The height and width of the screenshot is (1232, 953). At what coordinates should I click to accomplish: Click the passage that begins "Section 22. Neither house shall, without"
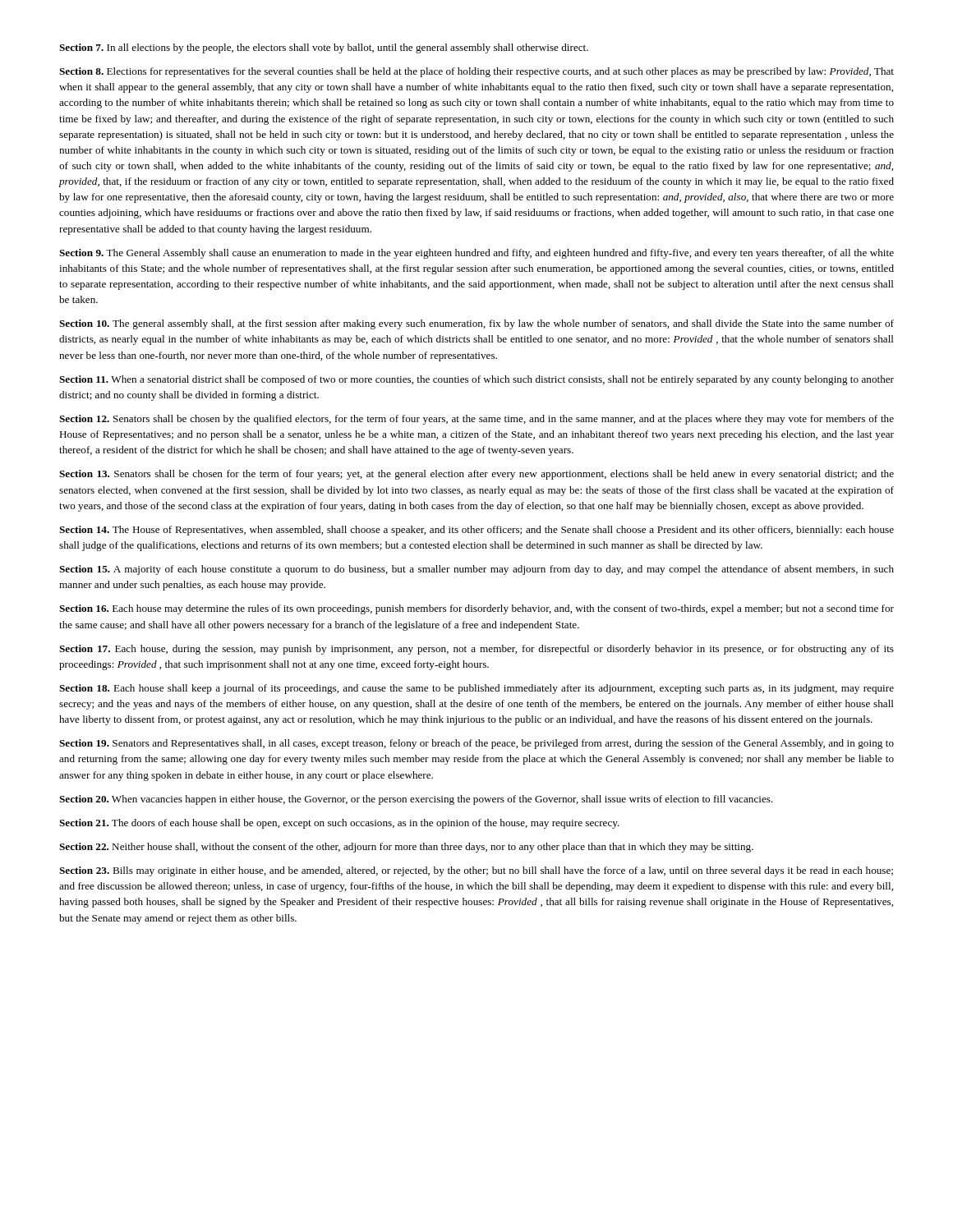[476, 847]
